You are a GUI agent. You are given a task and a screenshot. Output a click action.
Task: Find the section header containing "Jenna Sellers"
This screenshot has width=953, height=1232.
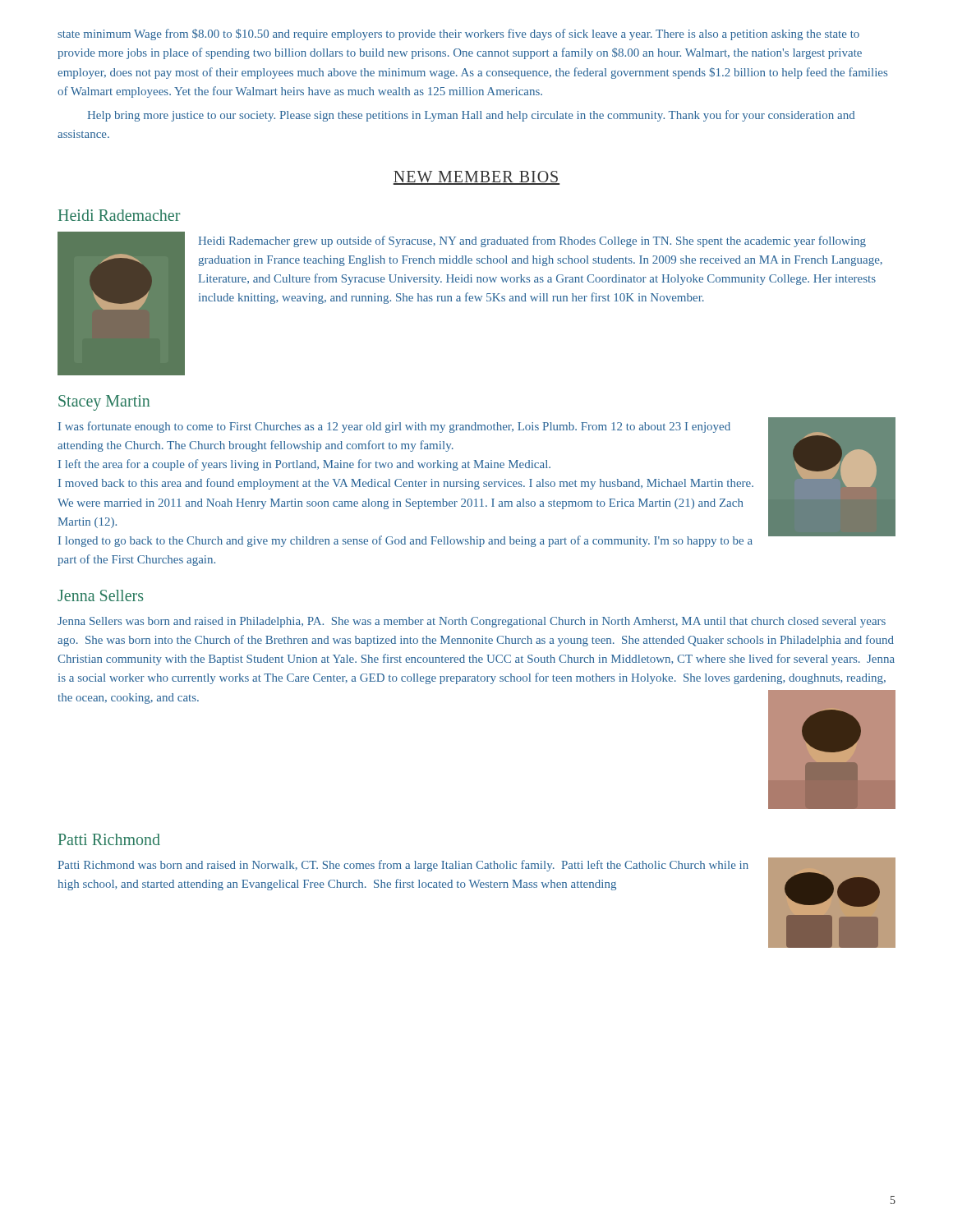[101, 595]
